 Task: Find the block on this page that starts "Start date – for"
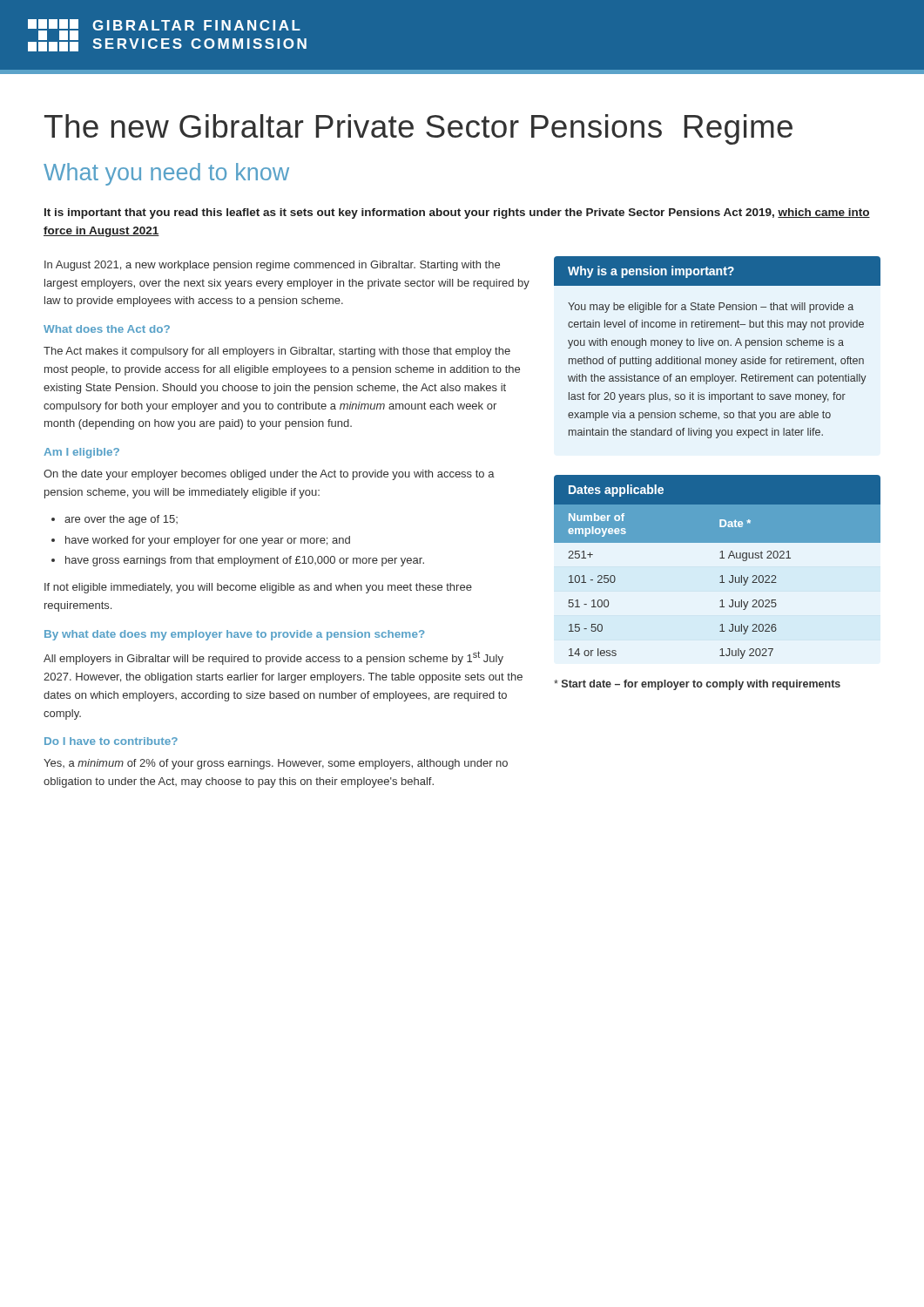point(697,684)
